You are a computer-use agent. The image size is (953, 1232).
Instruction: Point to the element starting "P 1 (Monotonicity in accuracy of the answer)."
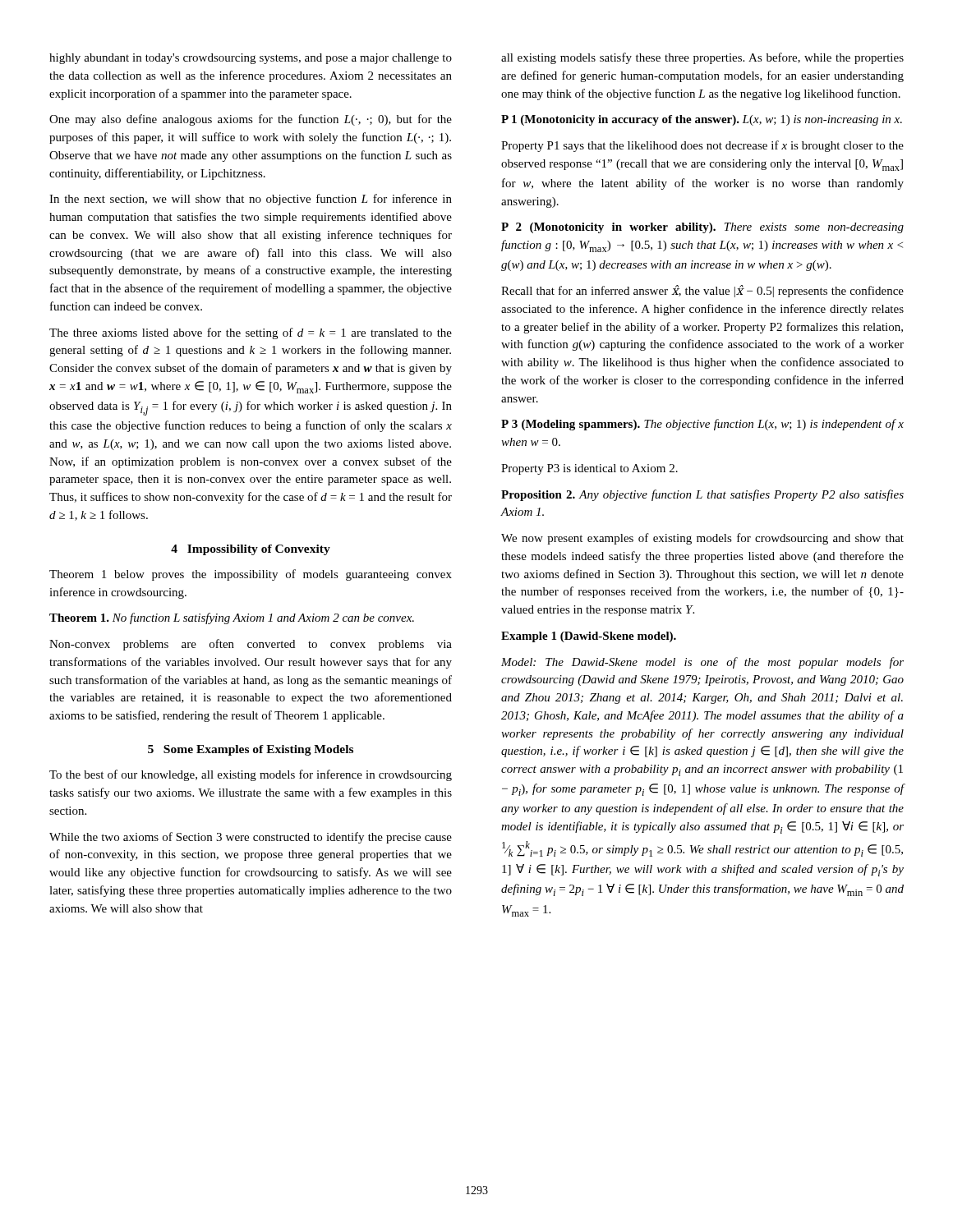[x=702, y=120]
